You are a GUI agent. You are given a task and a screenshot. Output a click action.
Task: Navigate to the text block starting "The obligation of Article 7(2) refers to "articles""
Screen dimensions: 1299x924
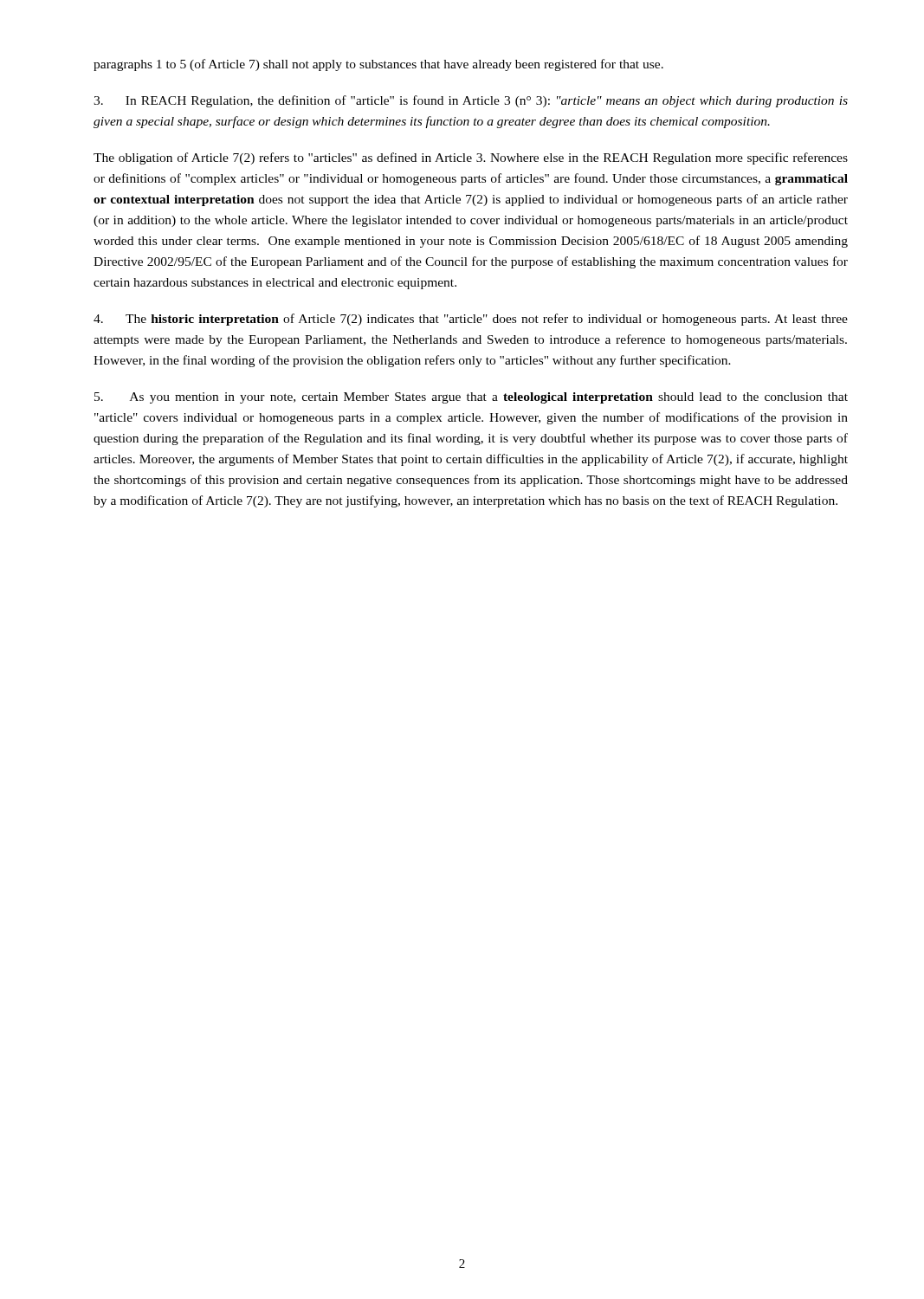[471, 220]
